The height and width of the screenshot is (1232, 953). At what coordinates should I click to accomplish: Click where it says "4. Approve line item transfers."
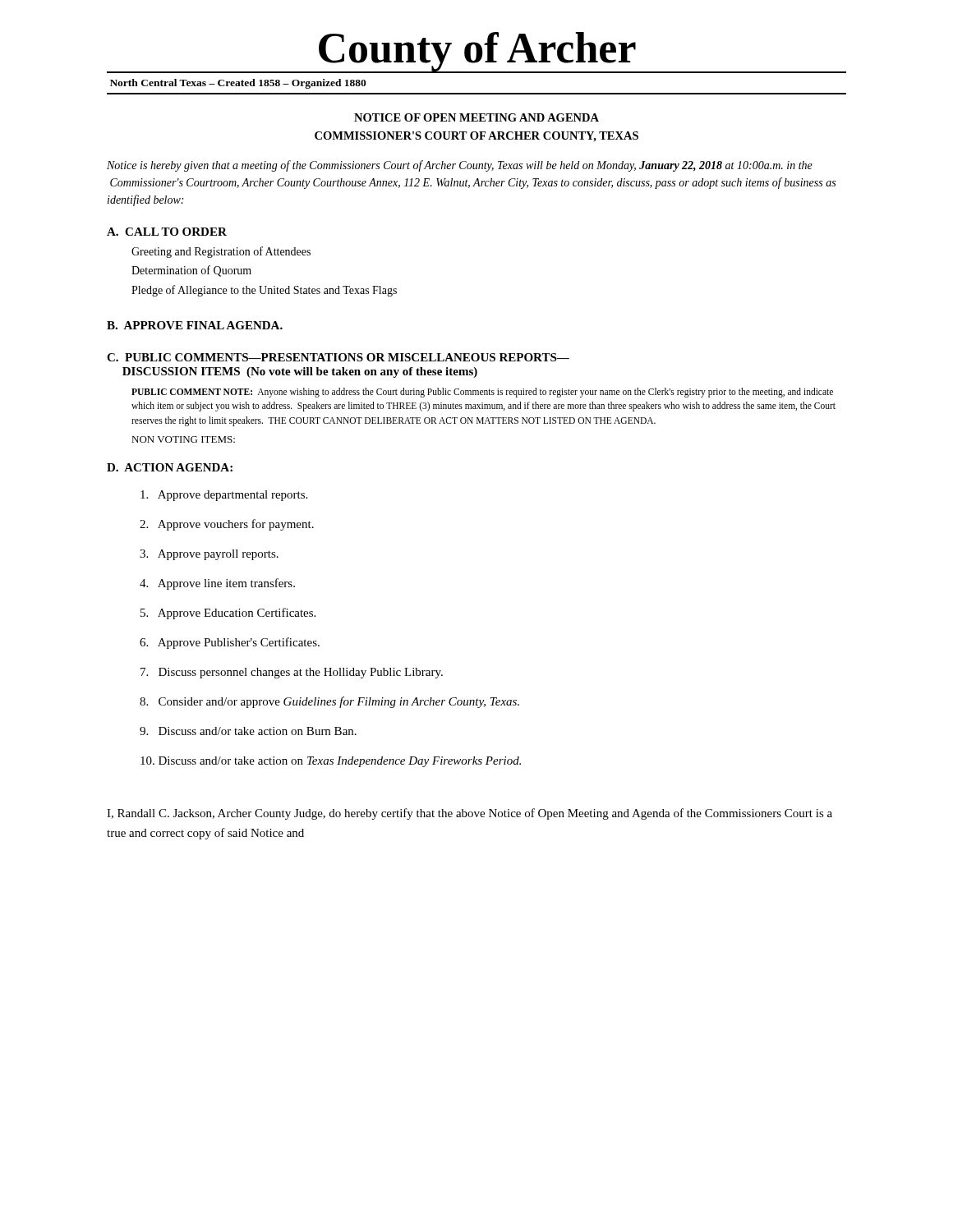218,583
